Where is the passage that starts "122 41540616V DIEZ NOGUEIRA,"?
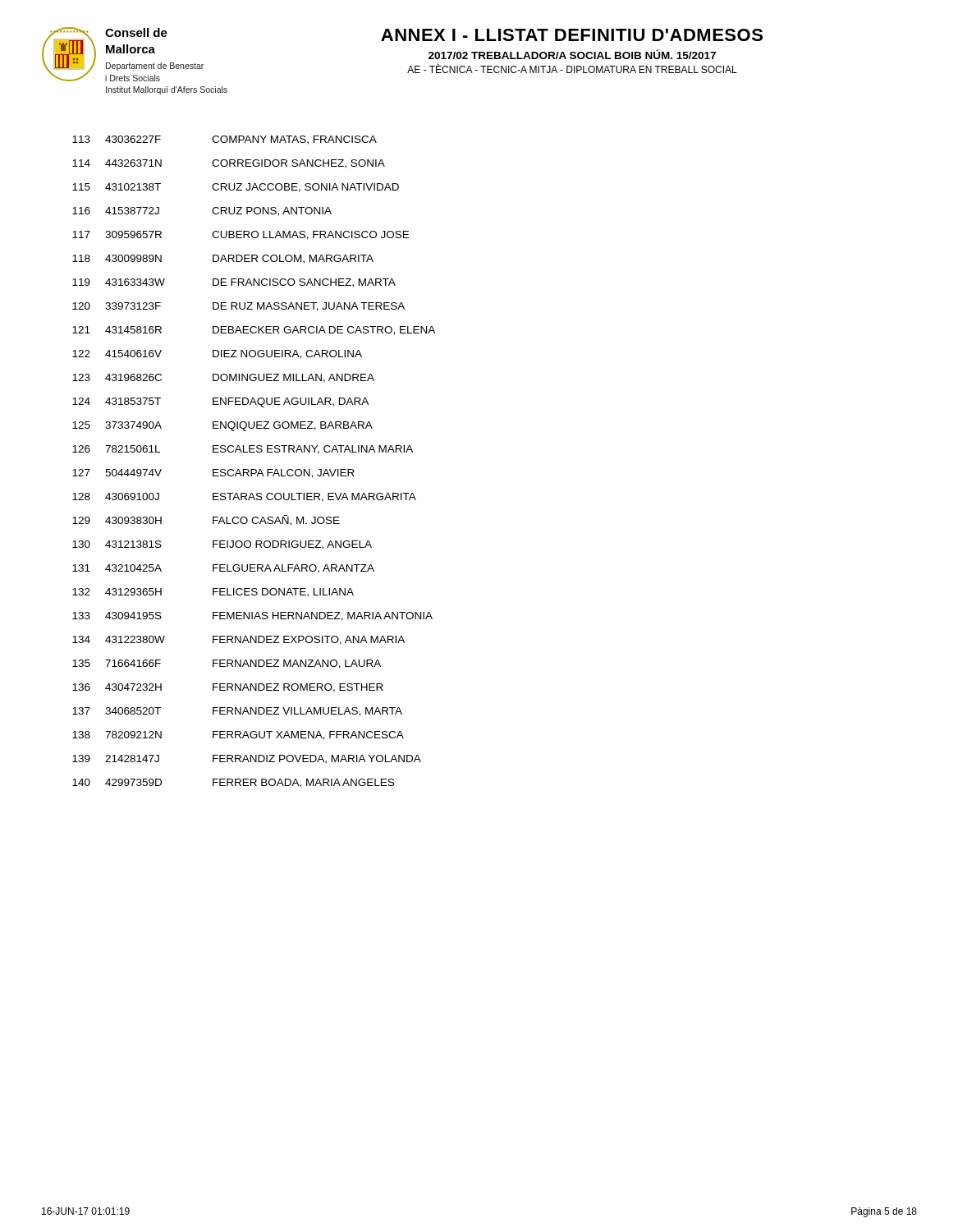958x1232 pixels. click(202, 354)
